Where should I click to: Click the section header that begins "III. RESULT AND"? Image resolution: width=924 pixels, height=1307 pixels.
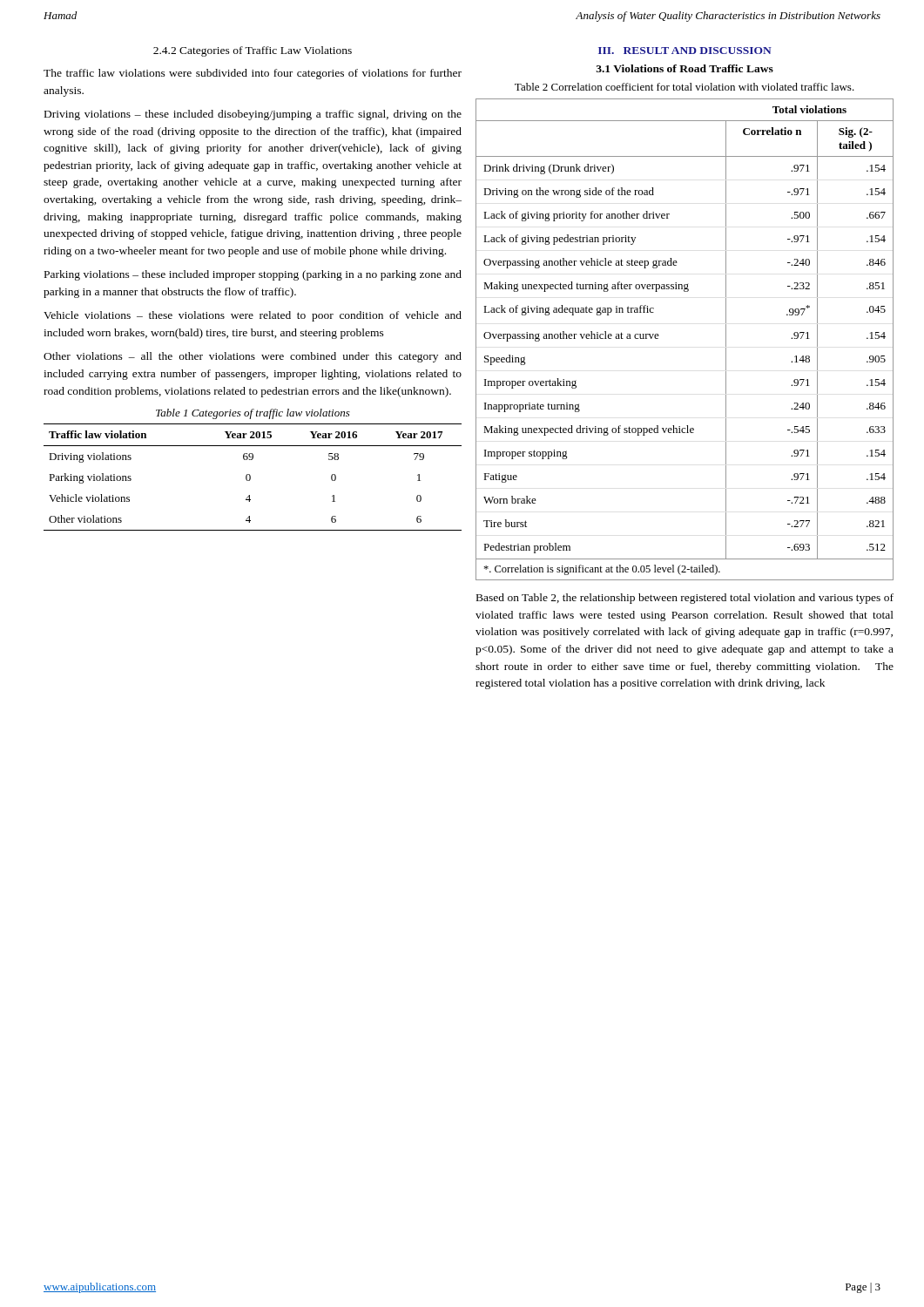685,50
